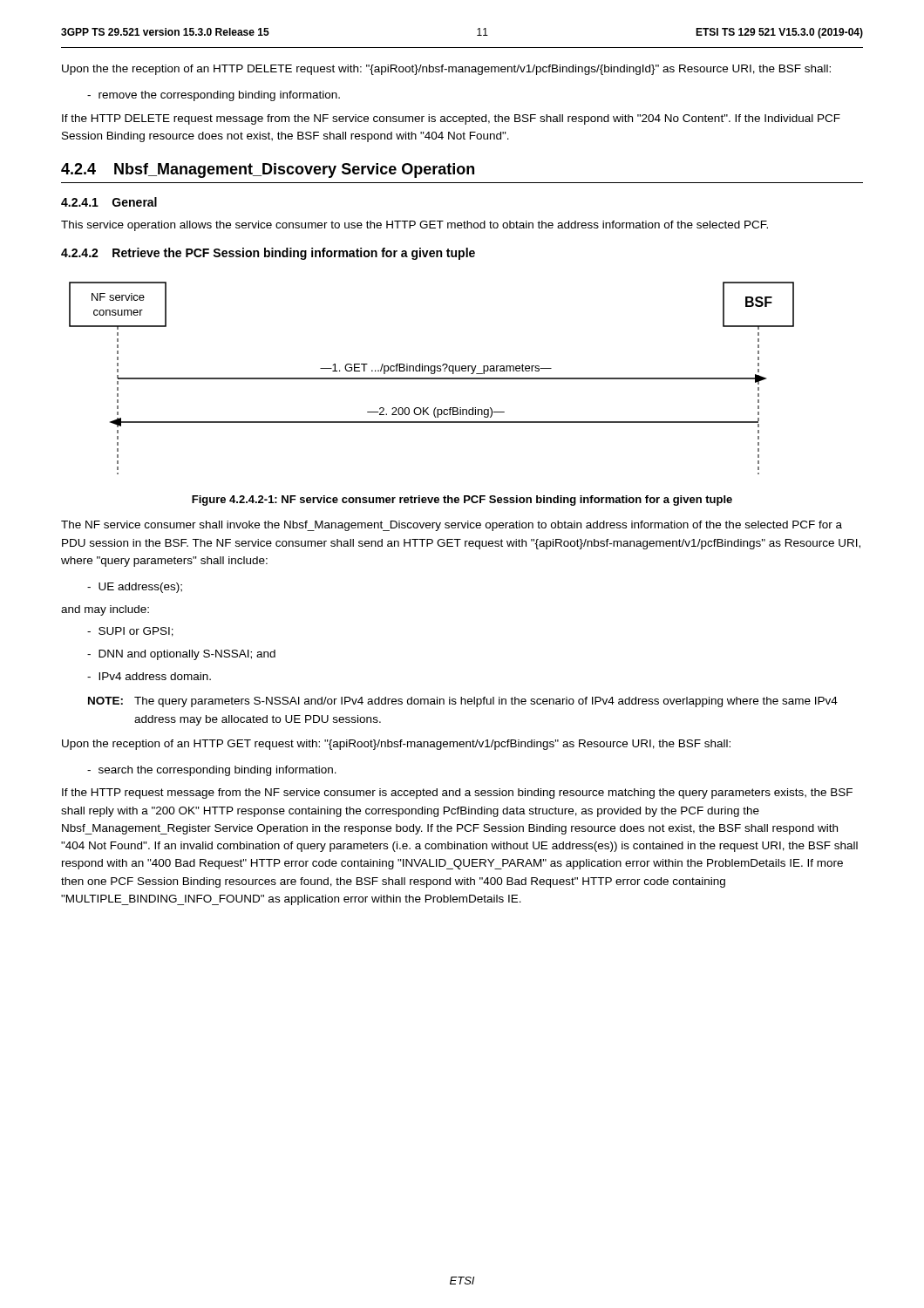Select the flowchart
The height and width of the screenshot is (1308, 924).
462,380
